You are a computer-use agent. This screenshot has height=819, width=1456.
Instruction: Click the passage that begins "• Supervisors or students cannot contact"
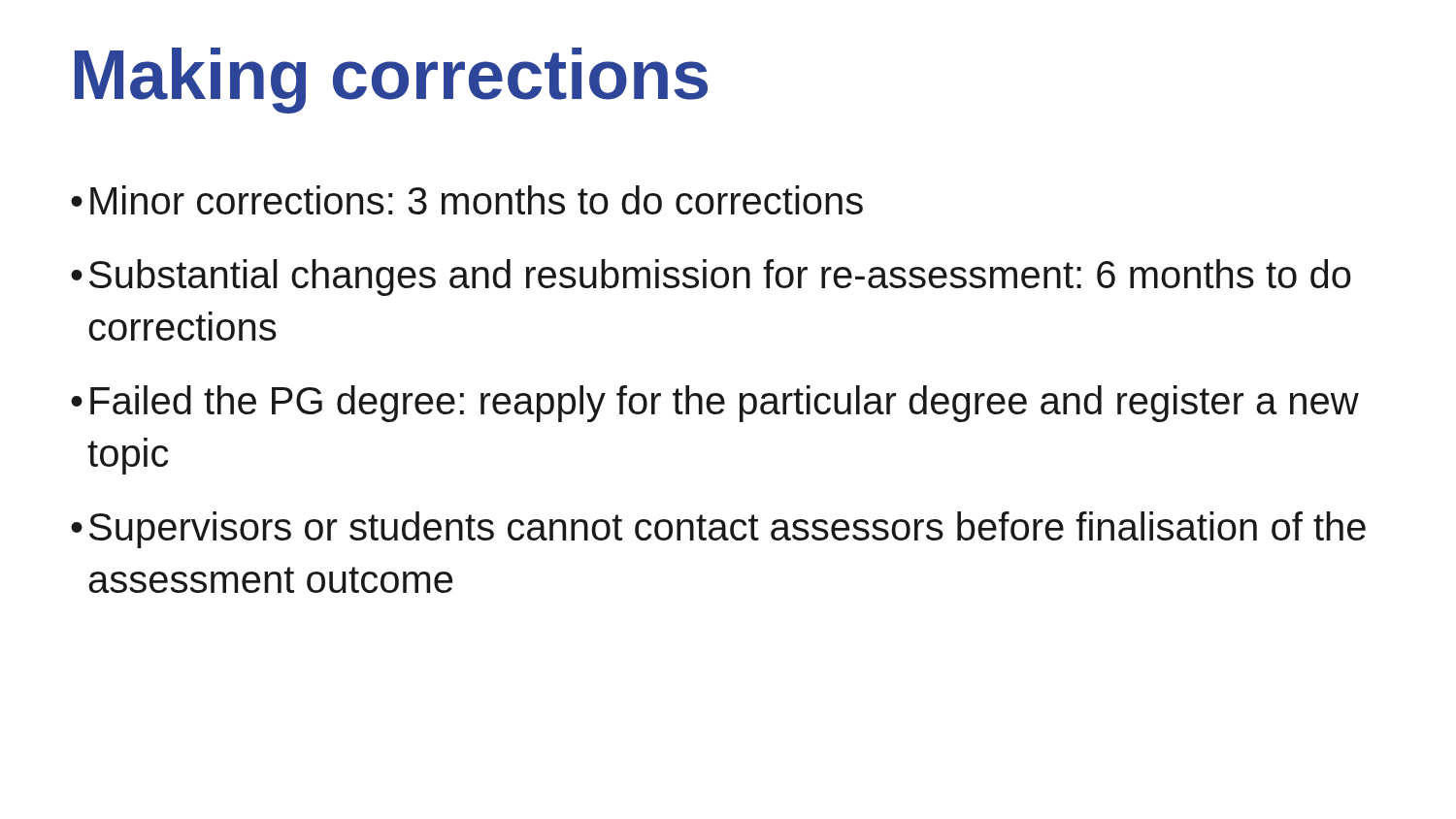pos(736,553)
